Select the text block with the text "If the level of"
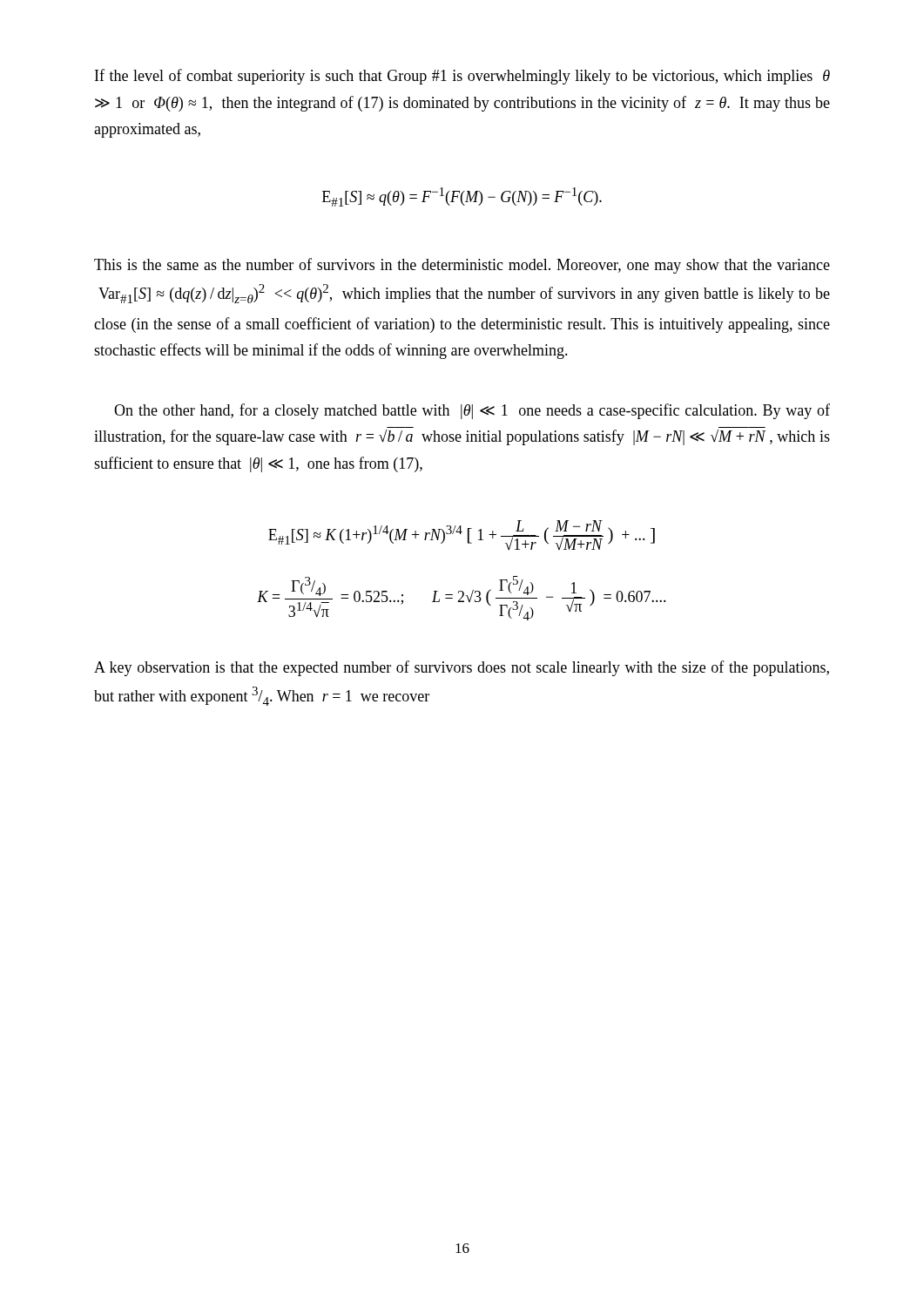 pos(462,102)
